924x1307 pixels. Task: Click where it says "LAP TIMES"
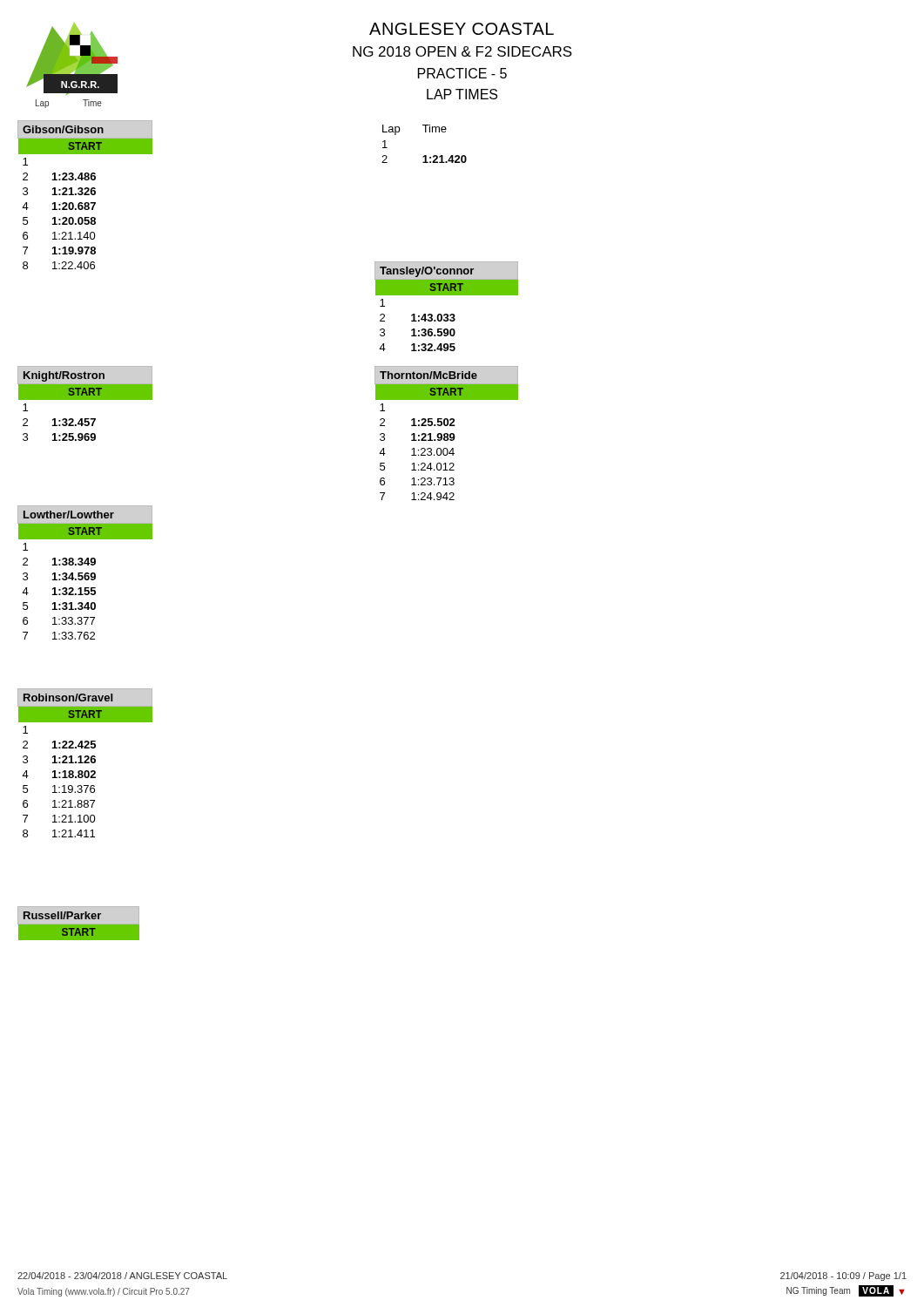[462, 95]
